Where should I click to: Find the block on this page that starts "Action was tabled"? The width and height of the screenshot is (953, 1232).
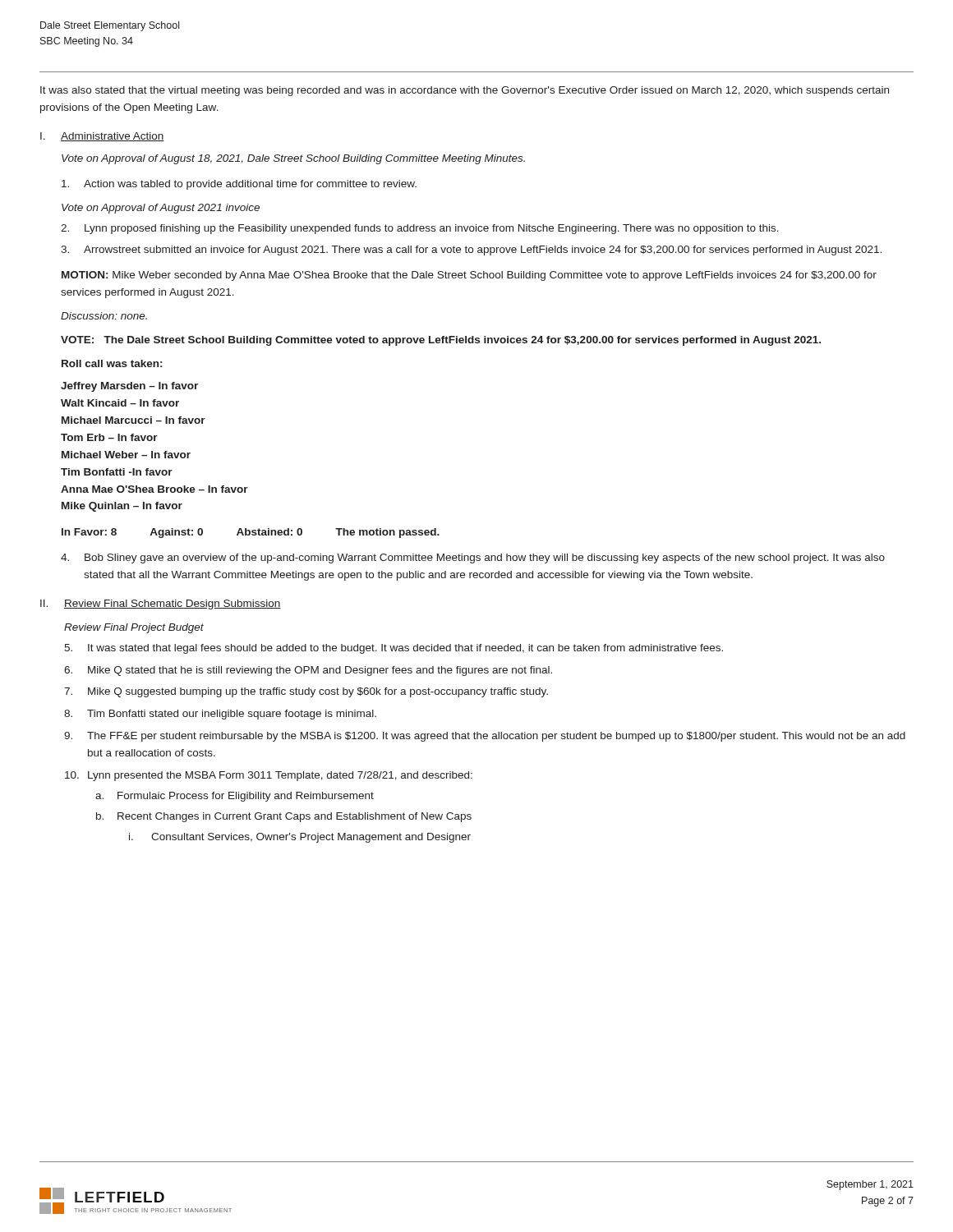coord(239,184)
